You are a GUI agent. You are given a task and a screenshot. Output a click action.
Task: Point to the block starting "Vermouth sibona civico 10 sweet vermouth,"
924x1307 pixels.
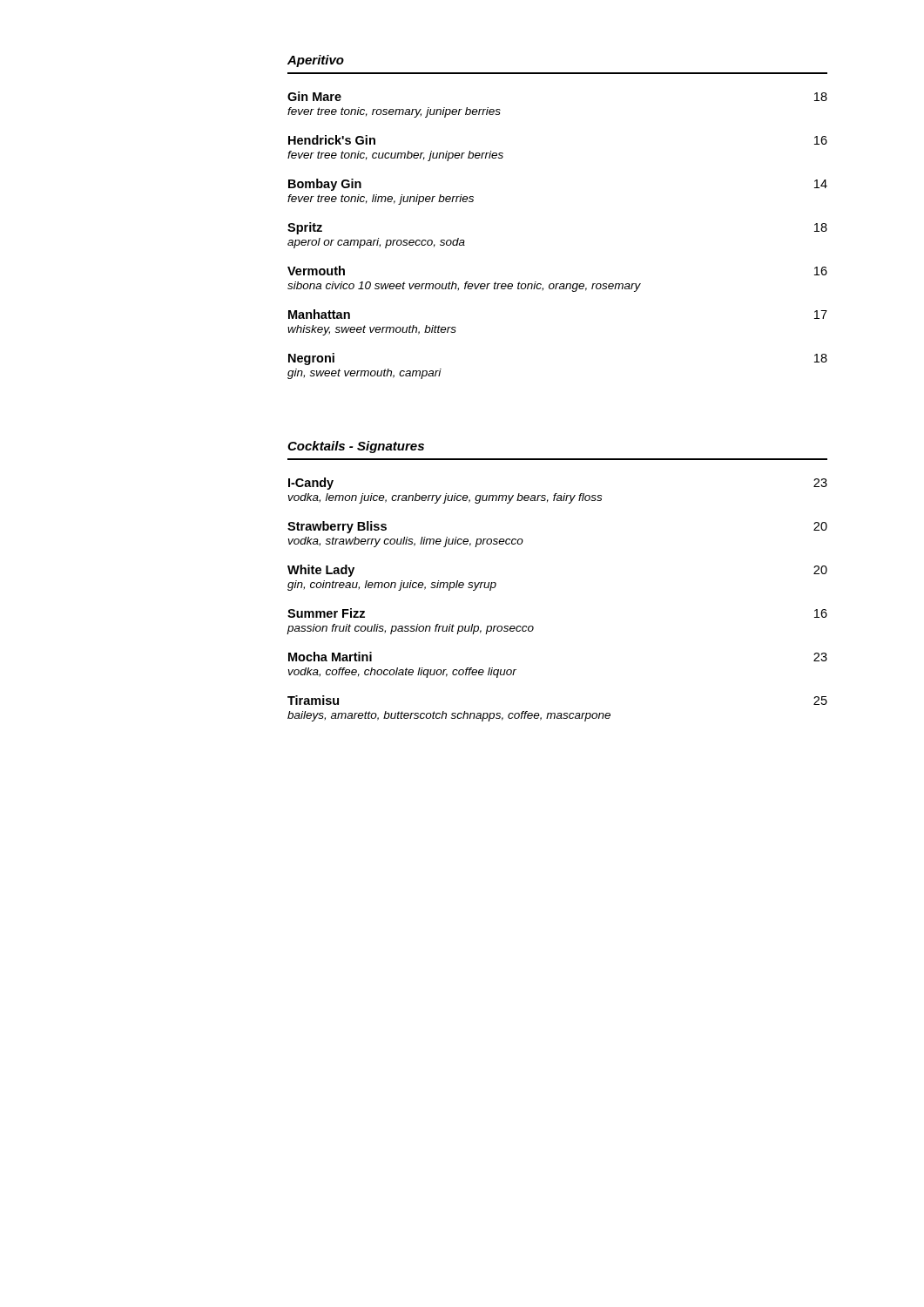(x=557, y=278)
